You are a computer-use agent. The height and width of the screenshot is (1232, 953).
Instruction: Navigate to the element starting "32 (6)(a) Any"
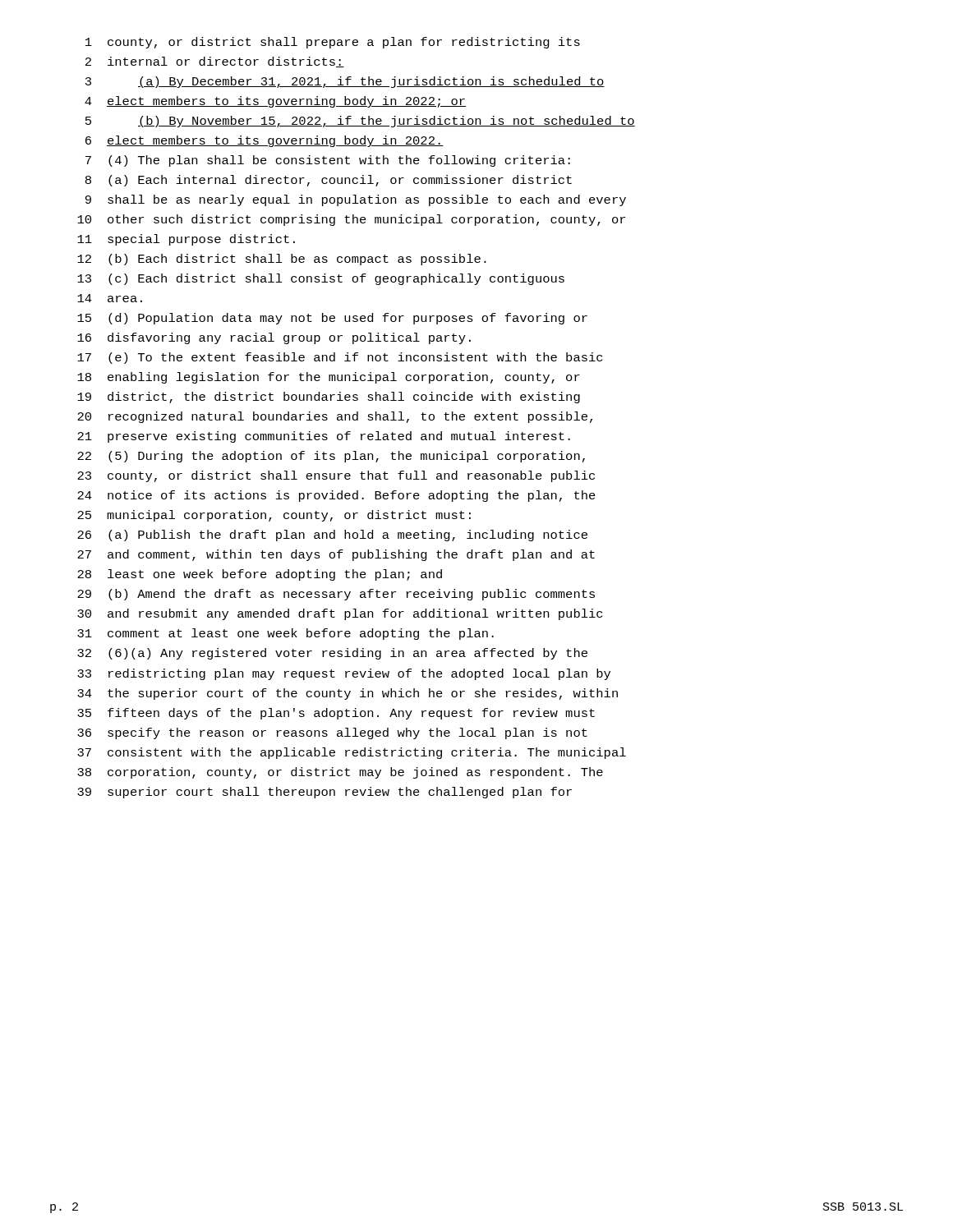tap(476, 654)
